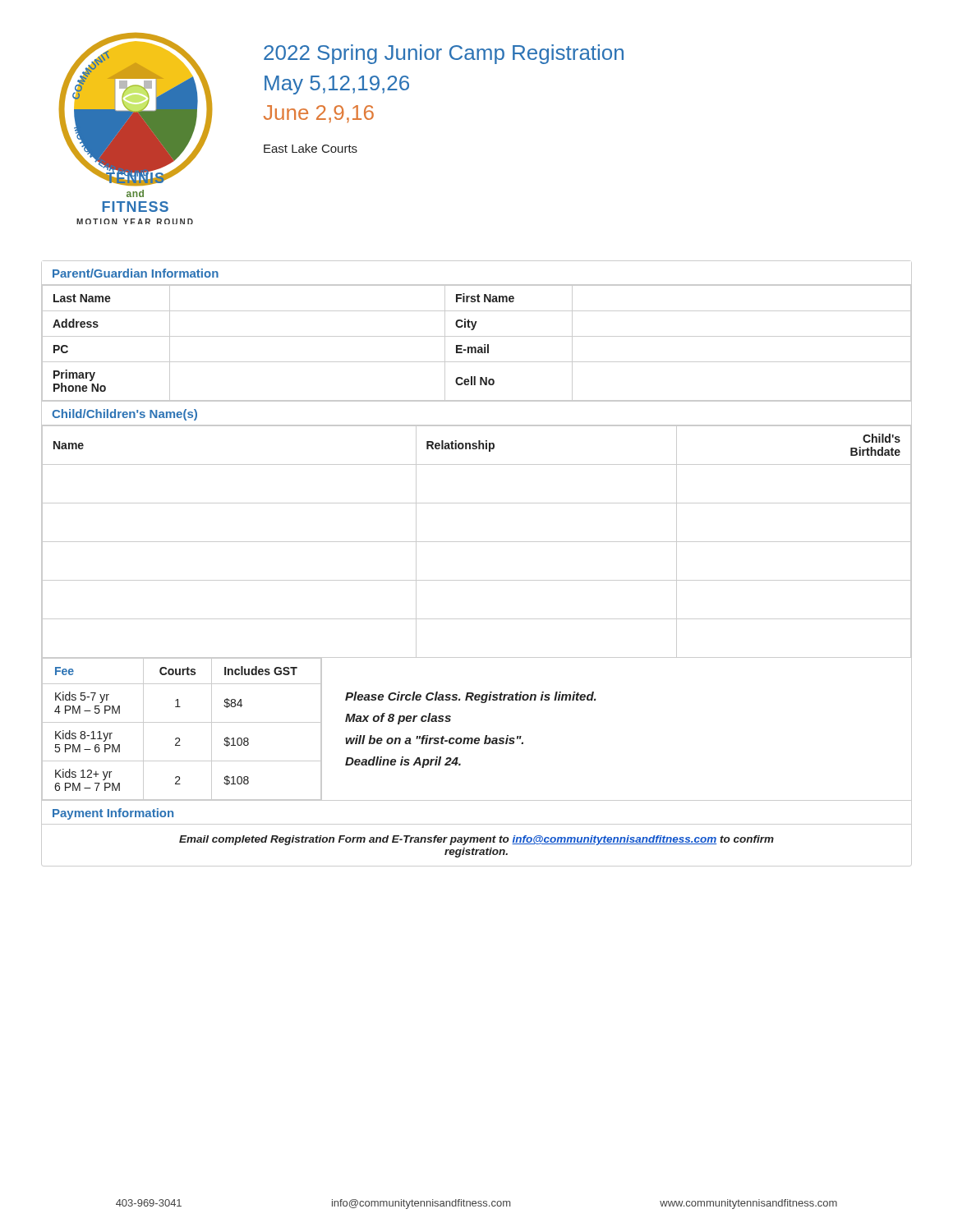Where does it say "Payment Information"?

pyautogui.click(x=113, y=813)
